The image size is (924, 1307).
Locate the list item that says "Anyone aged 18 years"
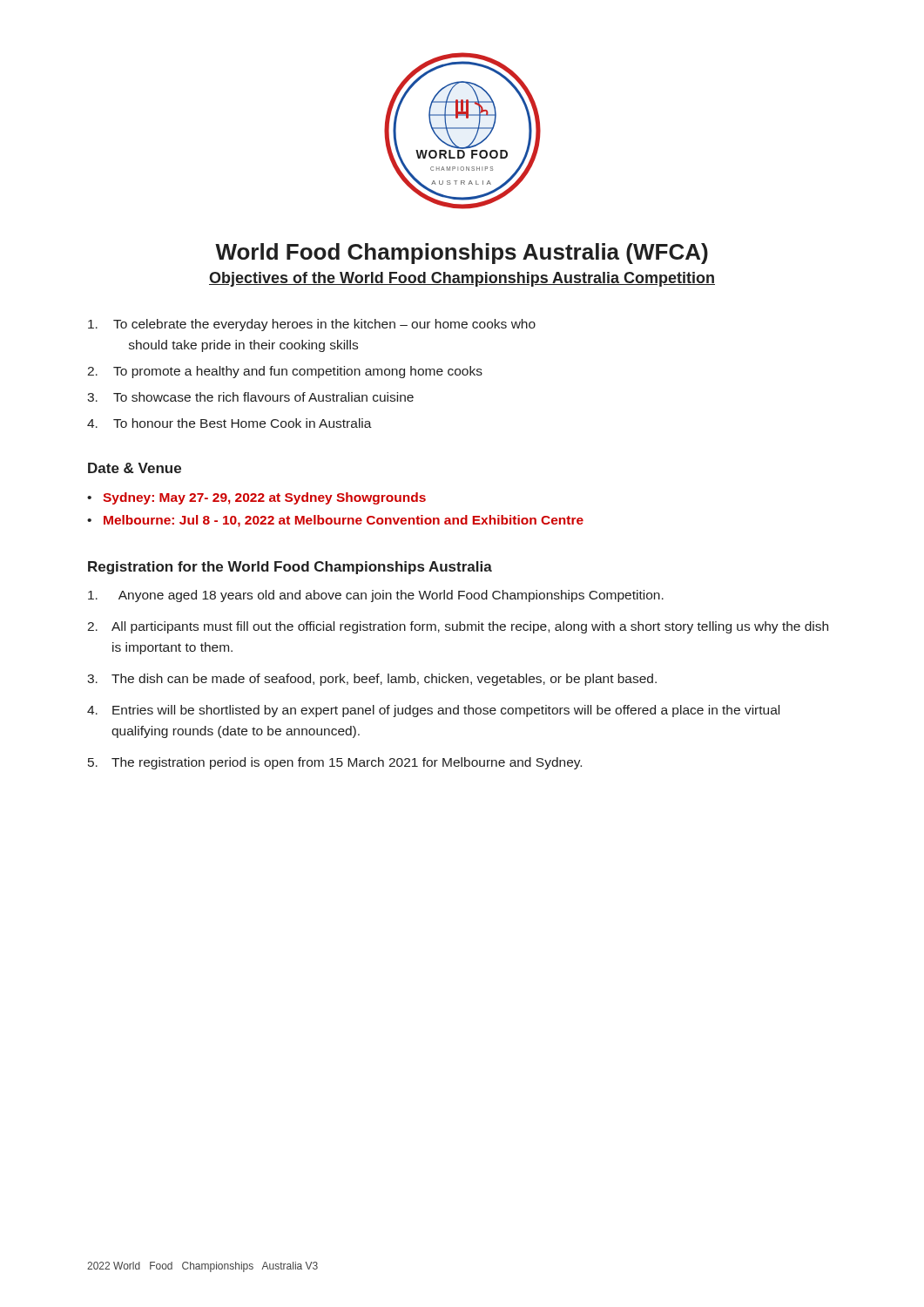(462, 679)
